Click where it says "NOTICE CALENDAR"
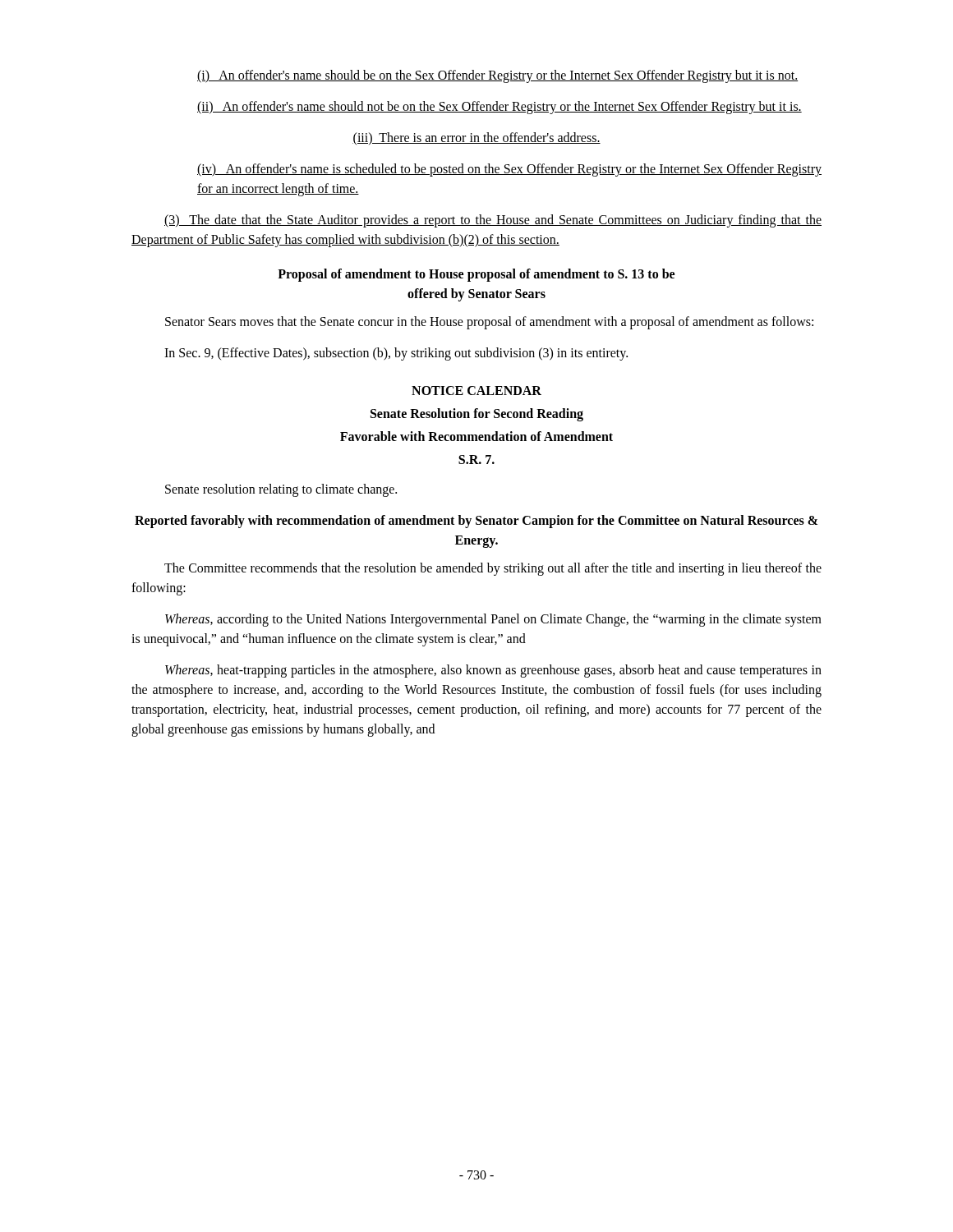Image resolution: width=953 pixels, height=1232 pixels. pos(476,391)
